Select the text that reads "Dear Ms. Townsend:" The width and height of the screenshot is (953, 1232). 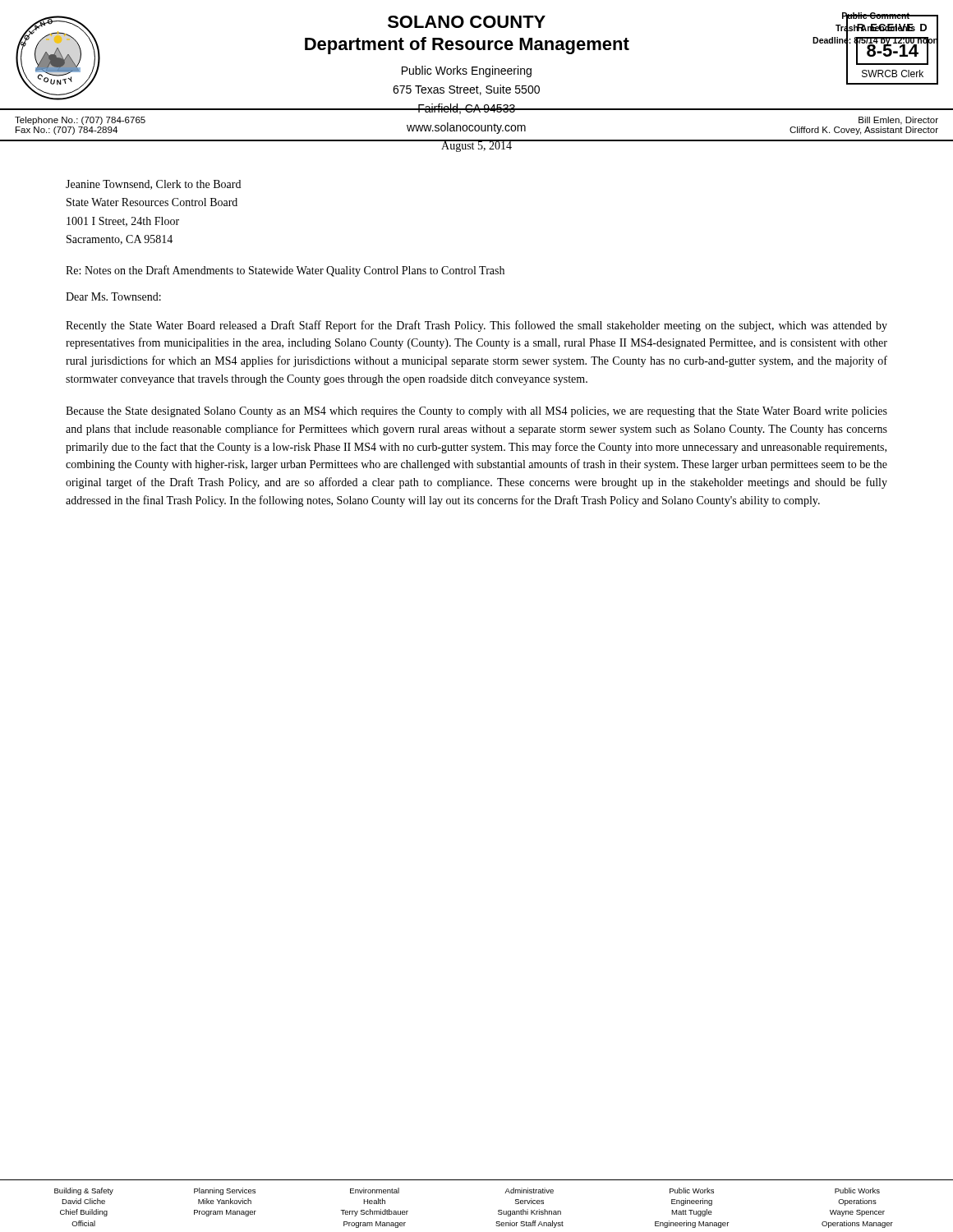[114, 297]
